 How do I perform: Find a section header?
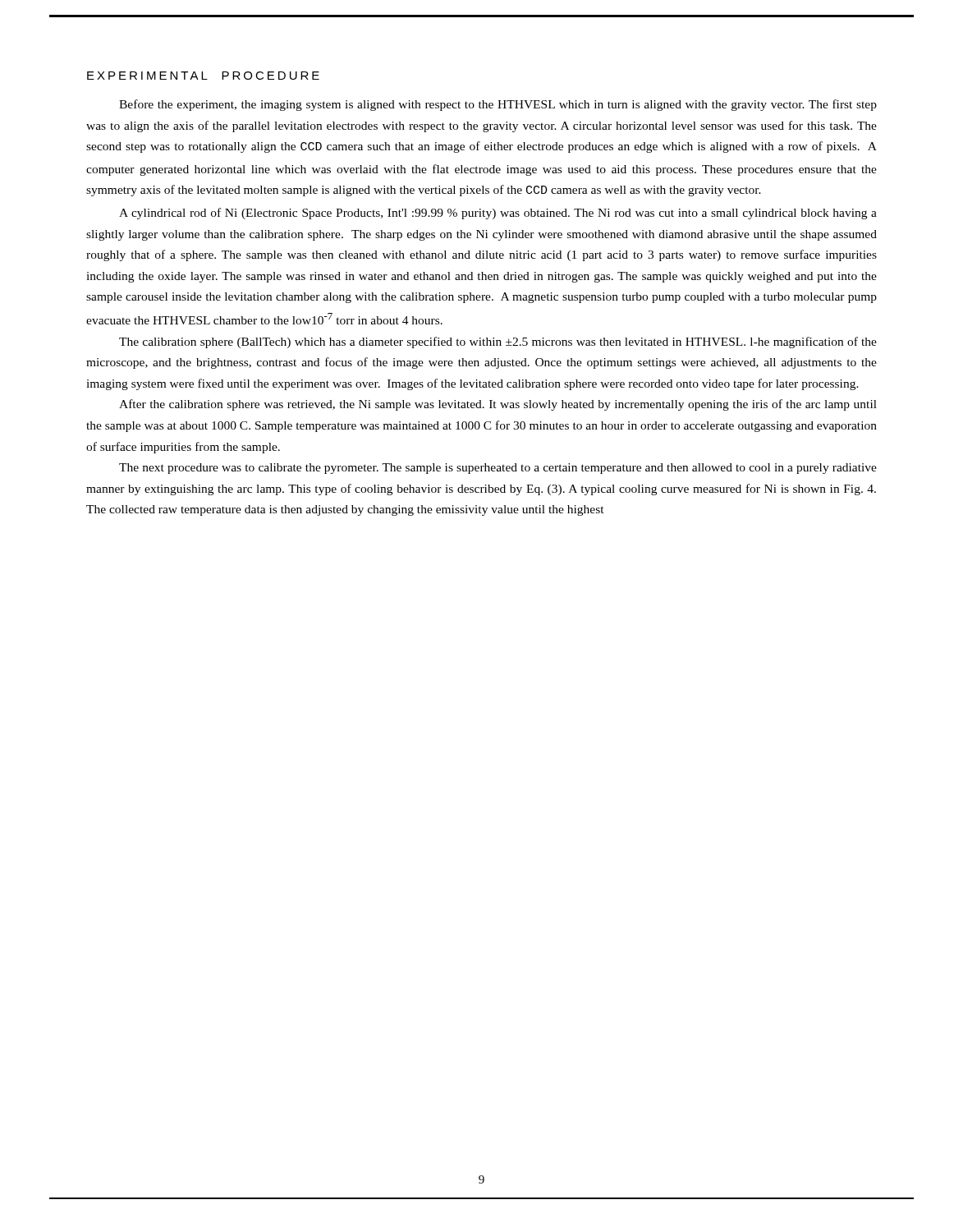pos(204,75)
